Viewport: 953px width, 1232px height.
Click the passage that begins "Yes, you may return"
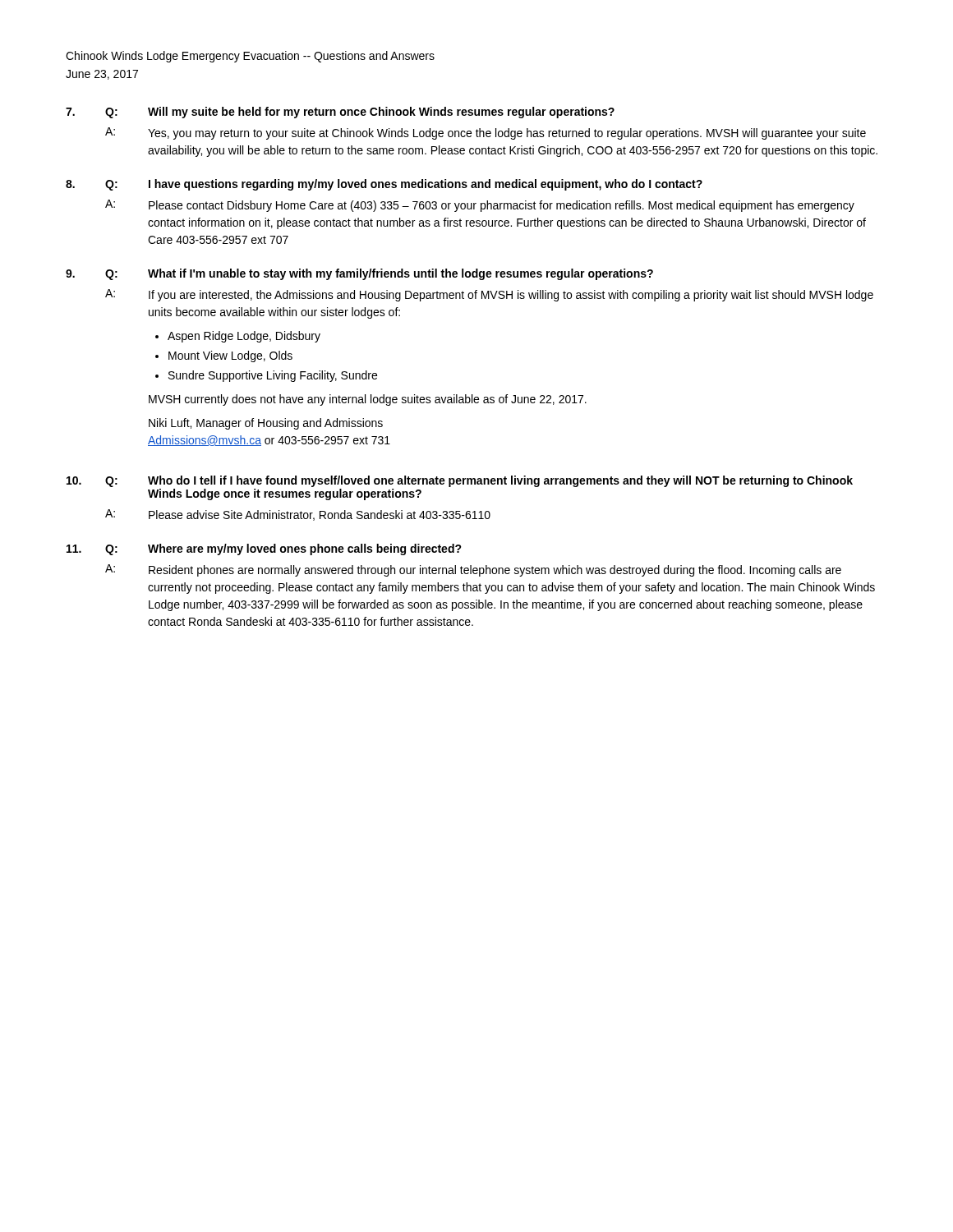[x=513, y=142]
